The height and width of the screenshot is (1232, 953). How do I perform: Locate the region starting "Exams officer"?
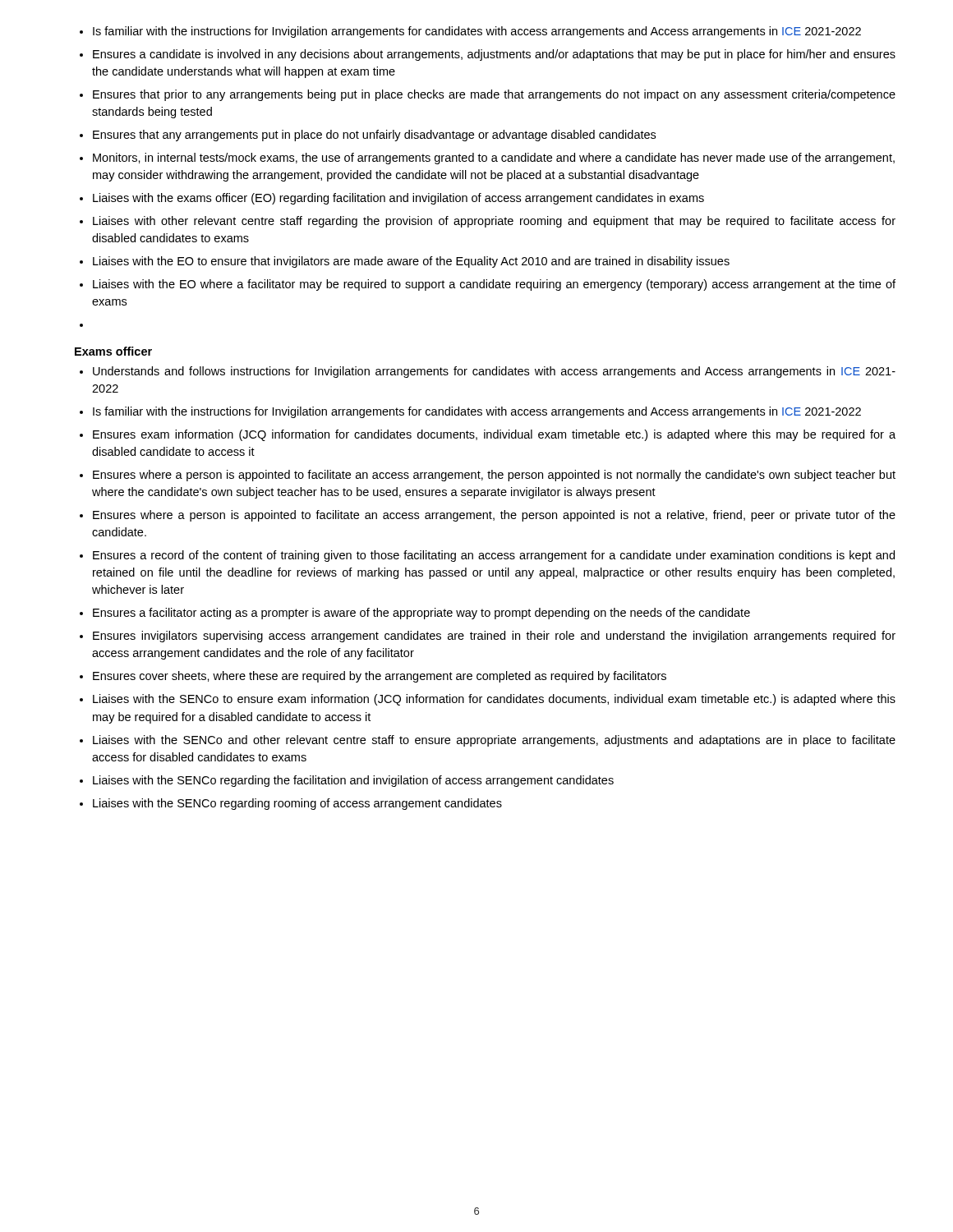coord(113,352)
